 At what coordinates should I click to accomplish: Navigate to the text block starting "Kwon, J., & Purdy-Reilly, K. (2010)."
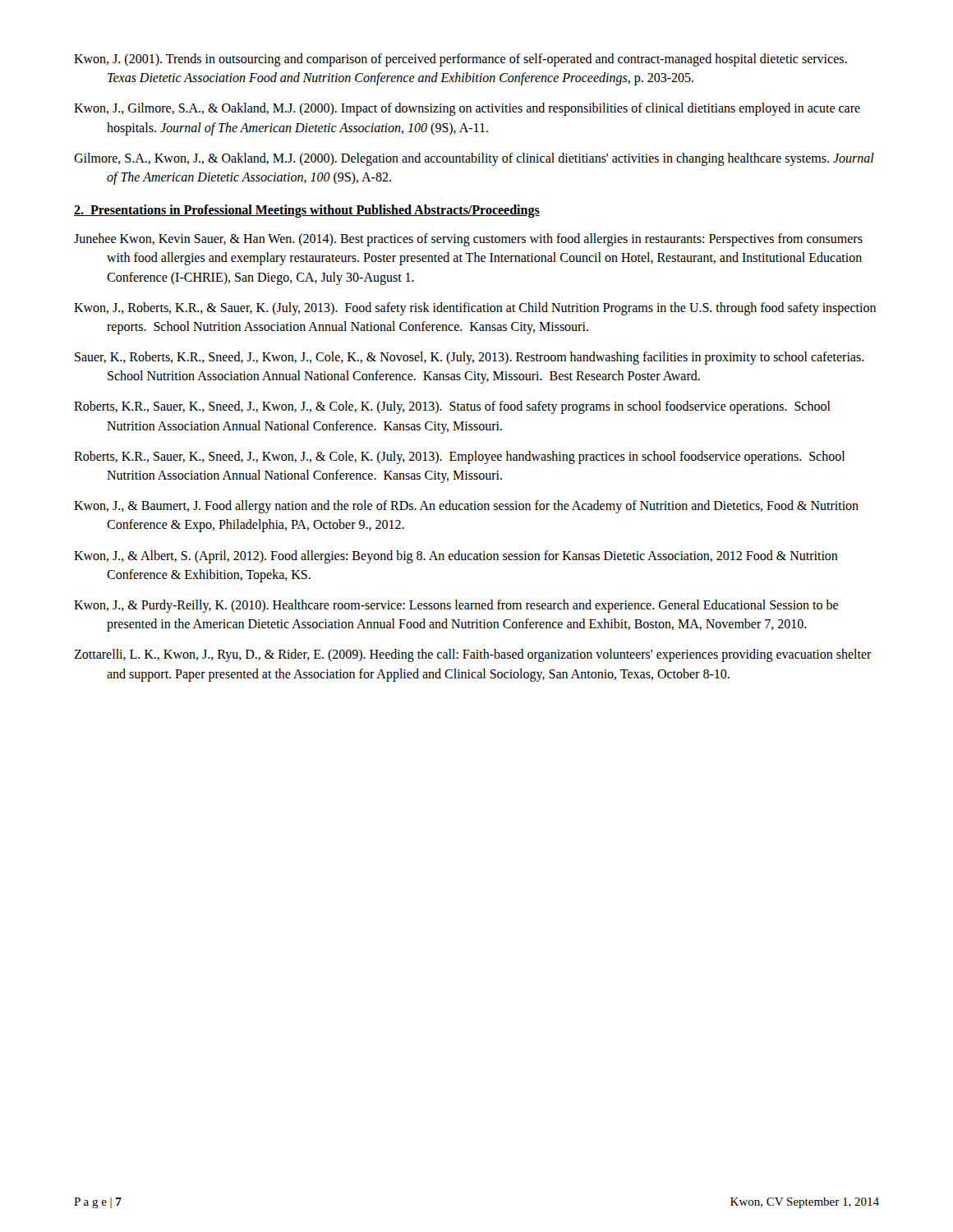[x=456, y=614]
